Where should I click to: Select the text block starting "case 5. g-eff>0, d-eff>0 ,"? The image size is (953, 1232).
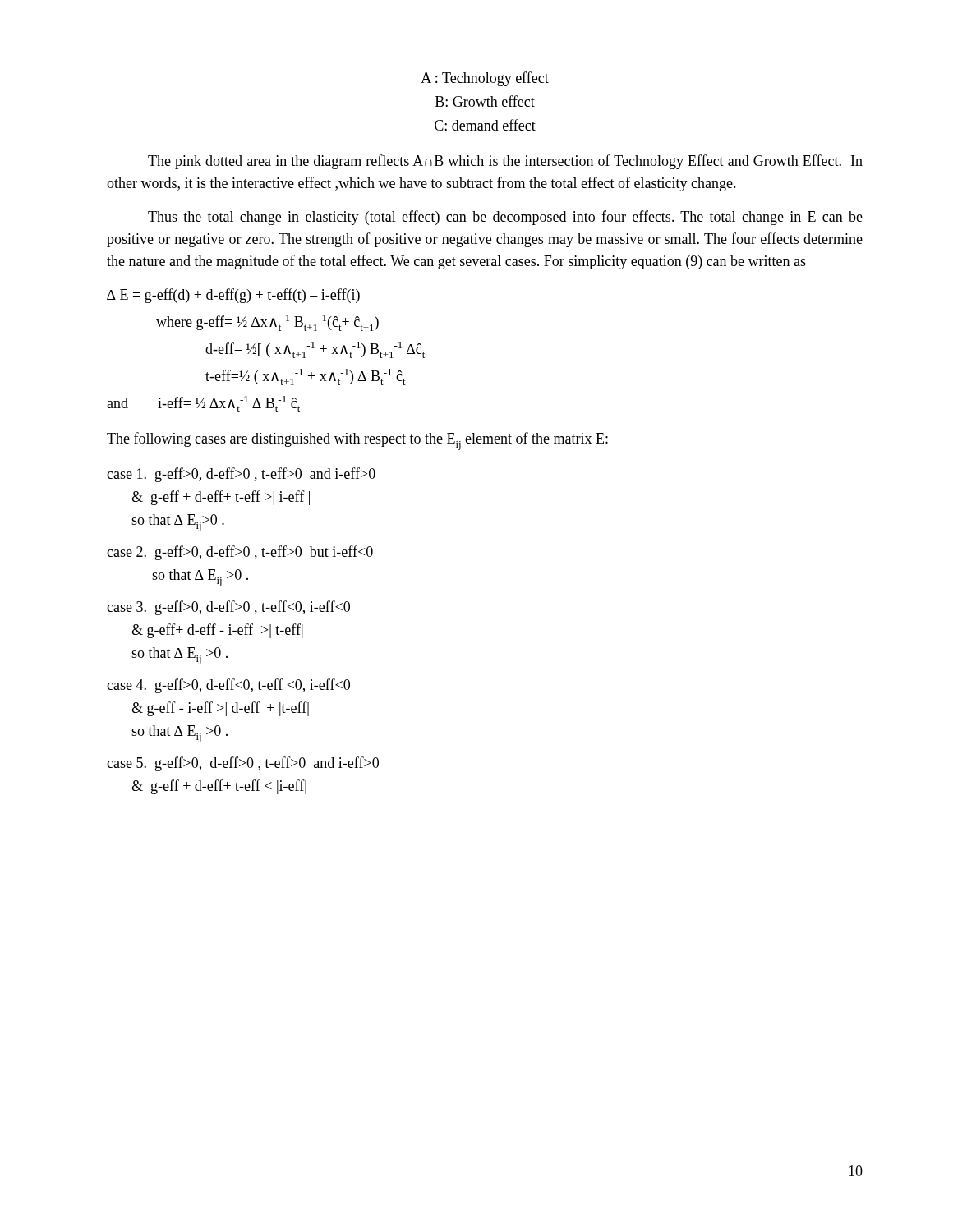[243, 764]
